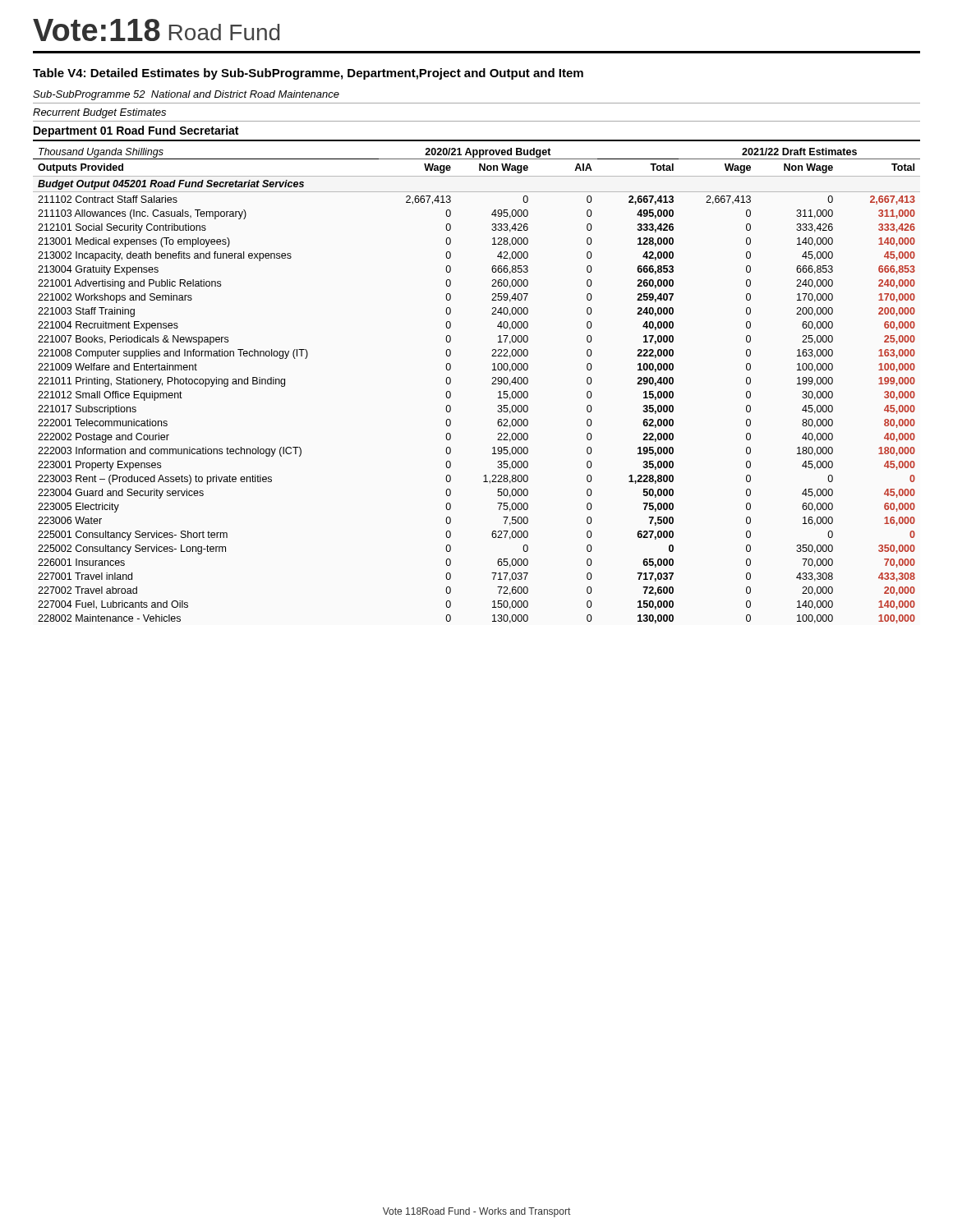The image size is (953, 1232).
Task: Locate the block of text that opens with "Sub-SubProgramme 52 National and District"
Action: click(x=186, y=94)
